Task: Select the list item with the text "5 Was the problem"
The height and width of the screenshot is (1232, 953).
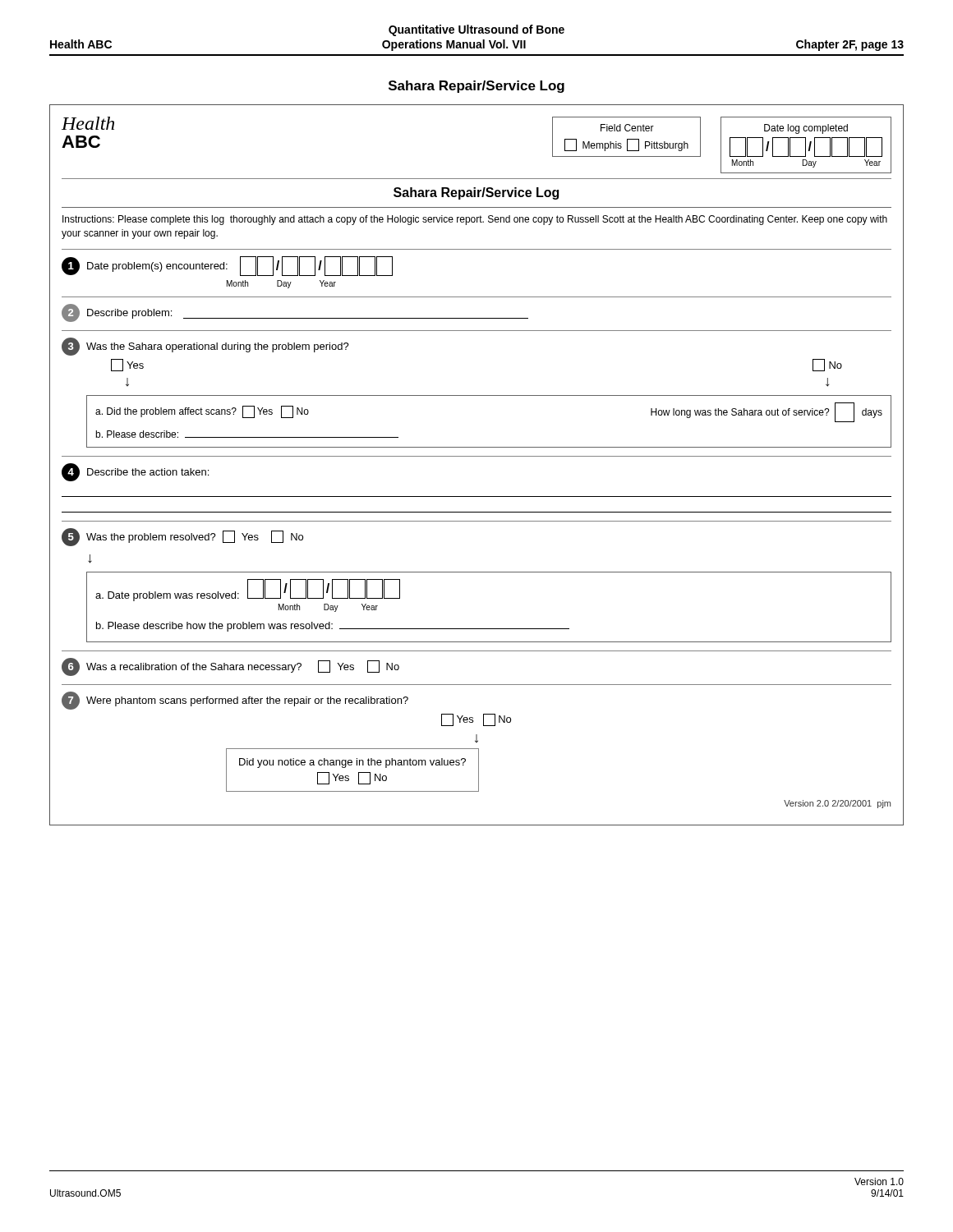Action: tap(182, 537)
